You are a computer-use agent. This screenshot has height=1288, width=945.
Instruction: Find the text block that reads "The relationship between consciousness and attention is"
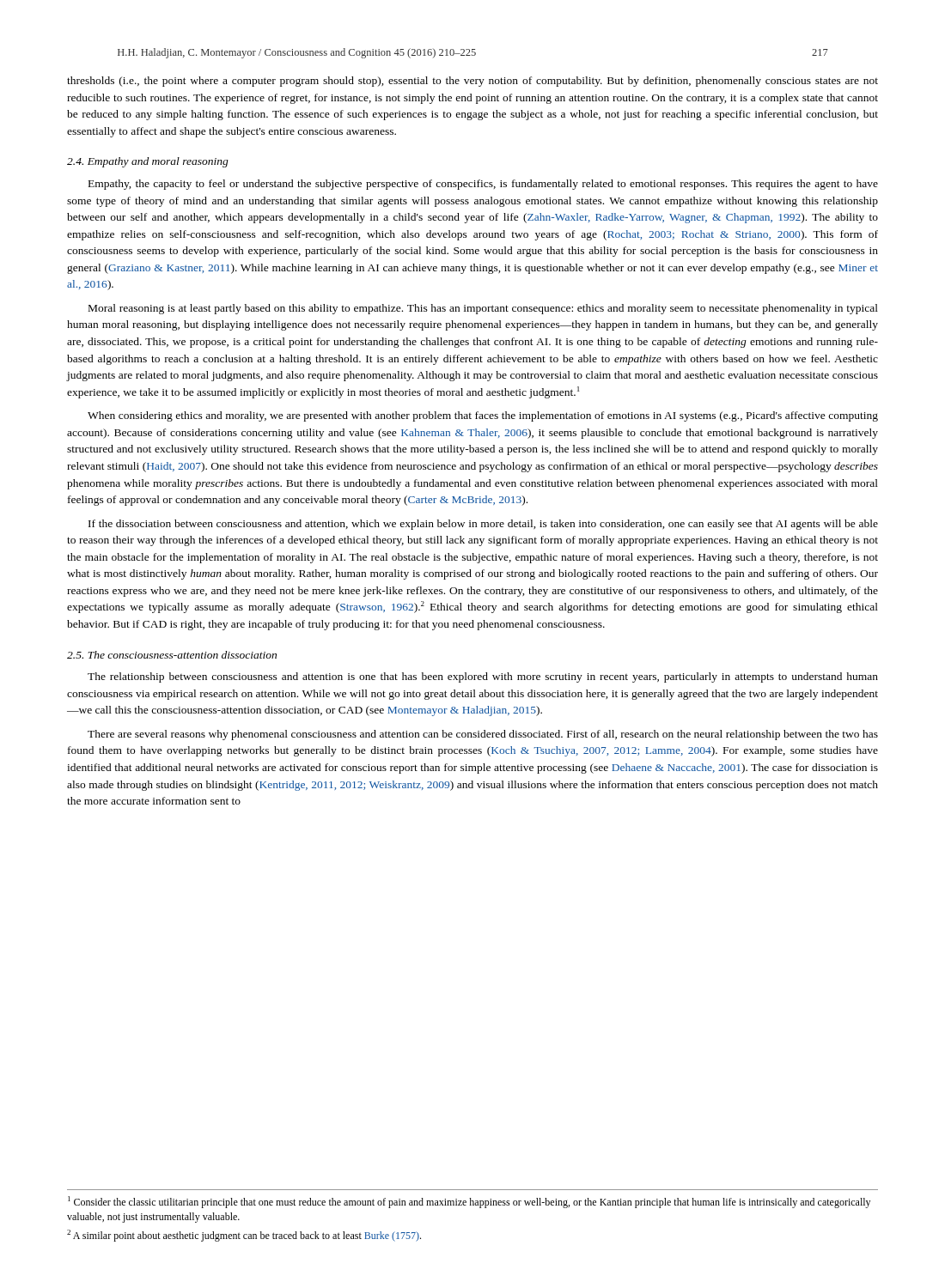(x=472, y=693)
